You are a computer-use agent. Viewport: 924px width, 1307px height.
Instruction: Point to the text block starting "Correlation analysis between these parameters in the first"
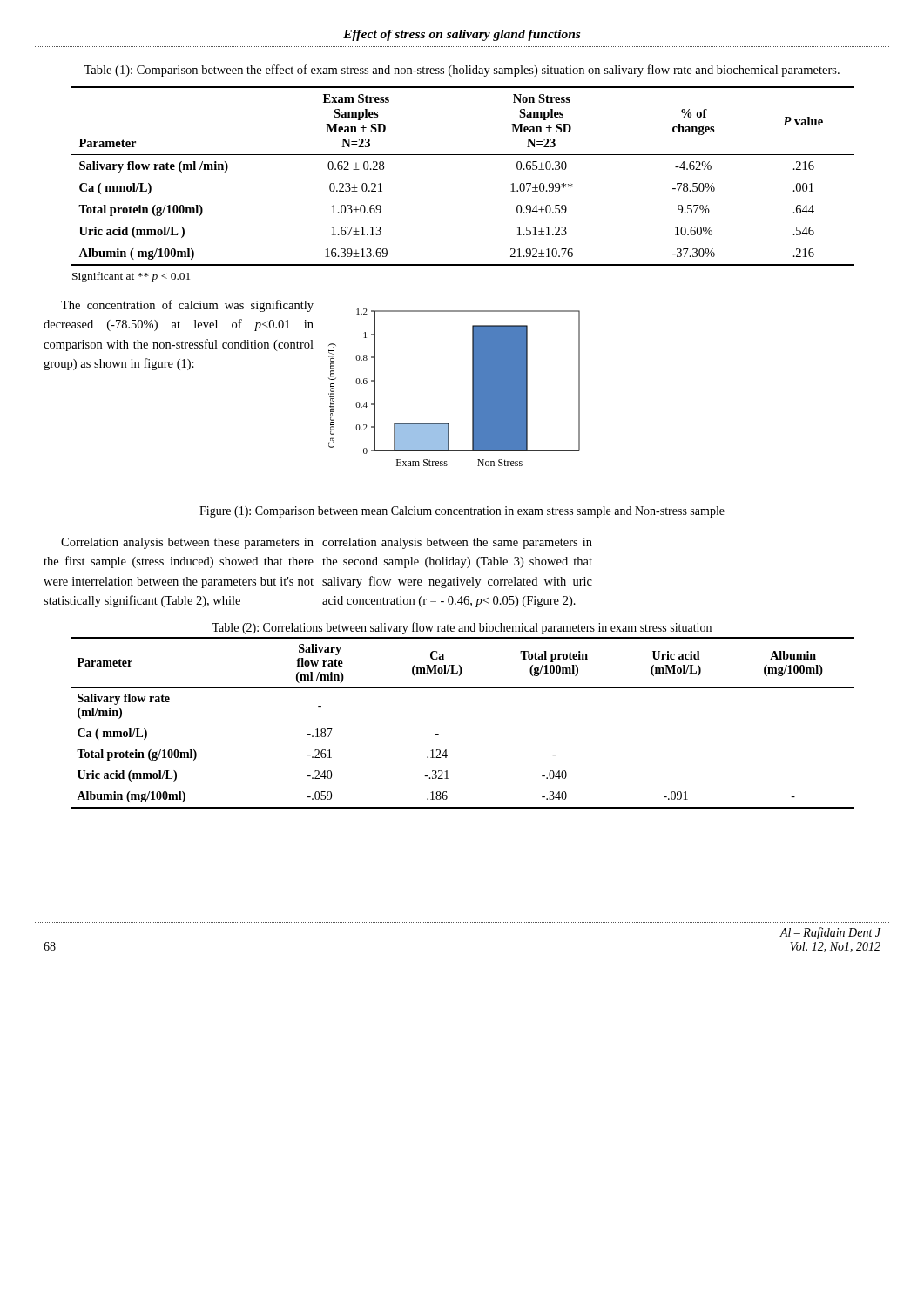click(179, 571)
